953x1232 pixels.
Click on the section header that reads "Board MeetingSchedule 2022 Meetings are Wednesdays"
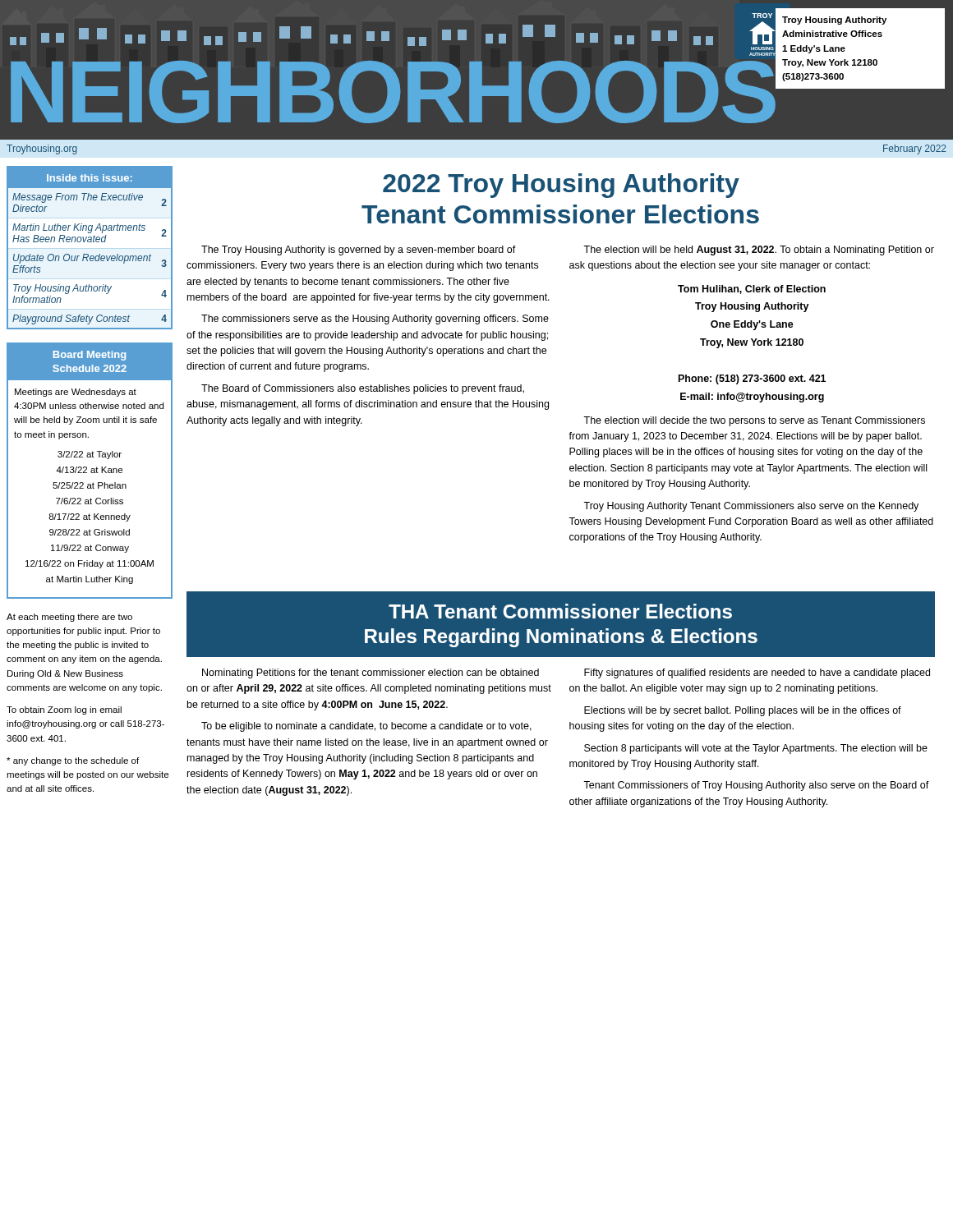tap(90, 470)
